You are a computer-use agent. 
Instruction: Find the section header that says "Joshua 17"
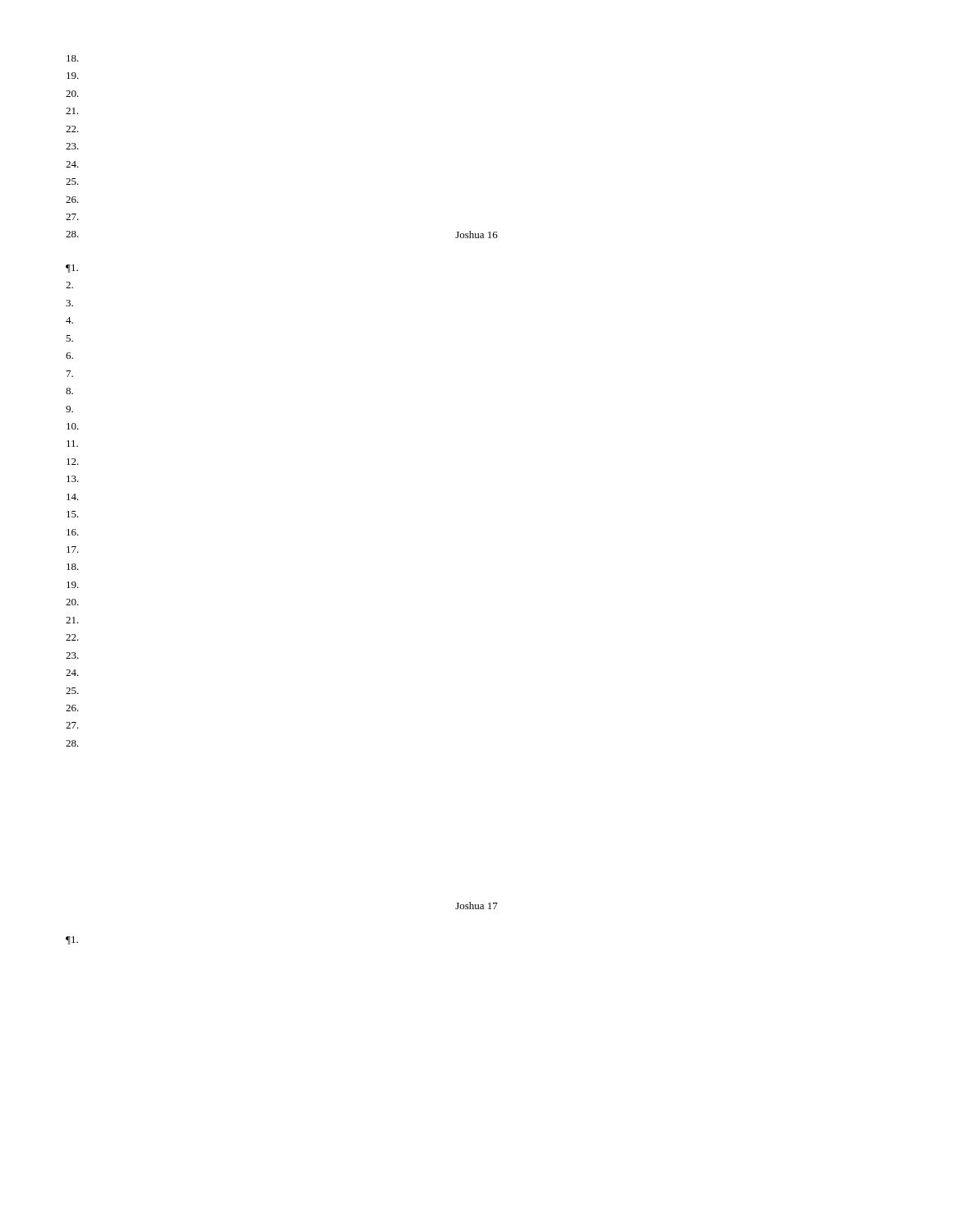476,906
